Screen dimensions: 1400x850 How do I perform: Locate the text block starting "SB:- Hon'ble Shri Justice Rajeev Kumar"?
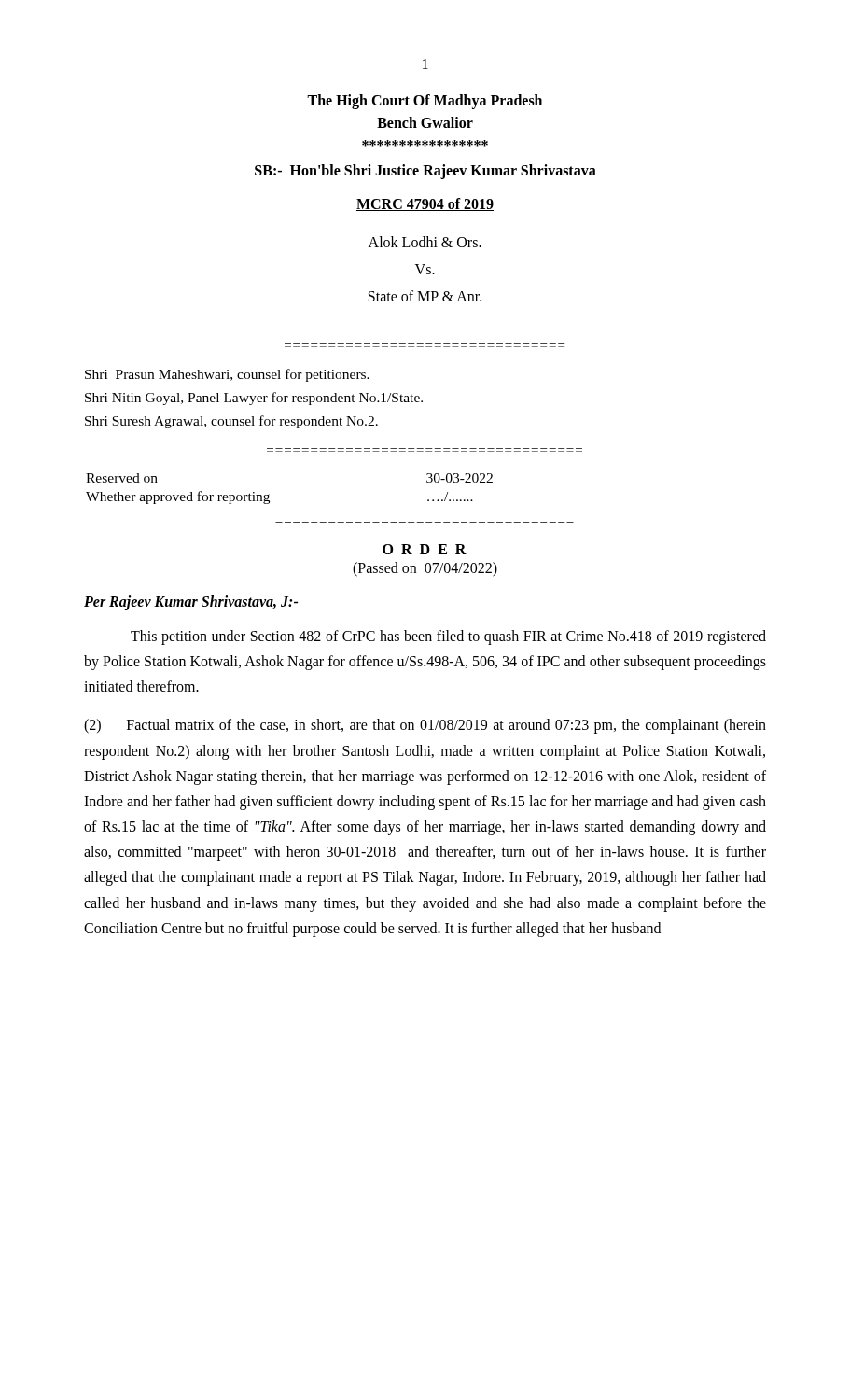(425, 170)
